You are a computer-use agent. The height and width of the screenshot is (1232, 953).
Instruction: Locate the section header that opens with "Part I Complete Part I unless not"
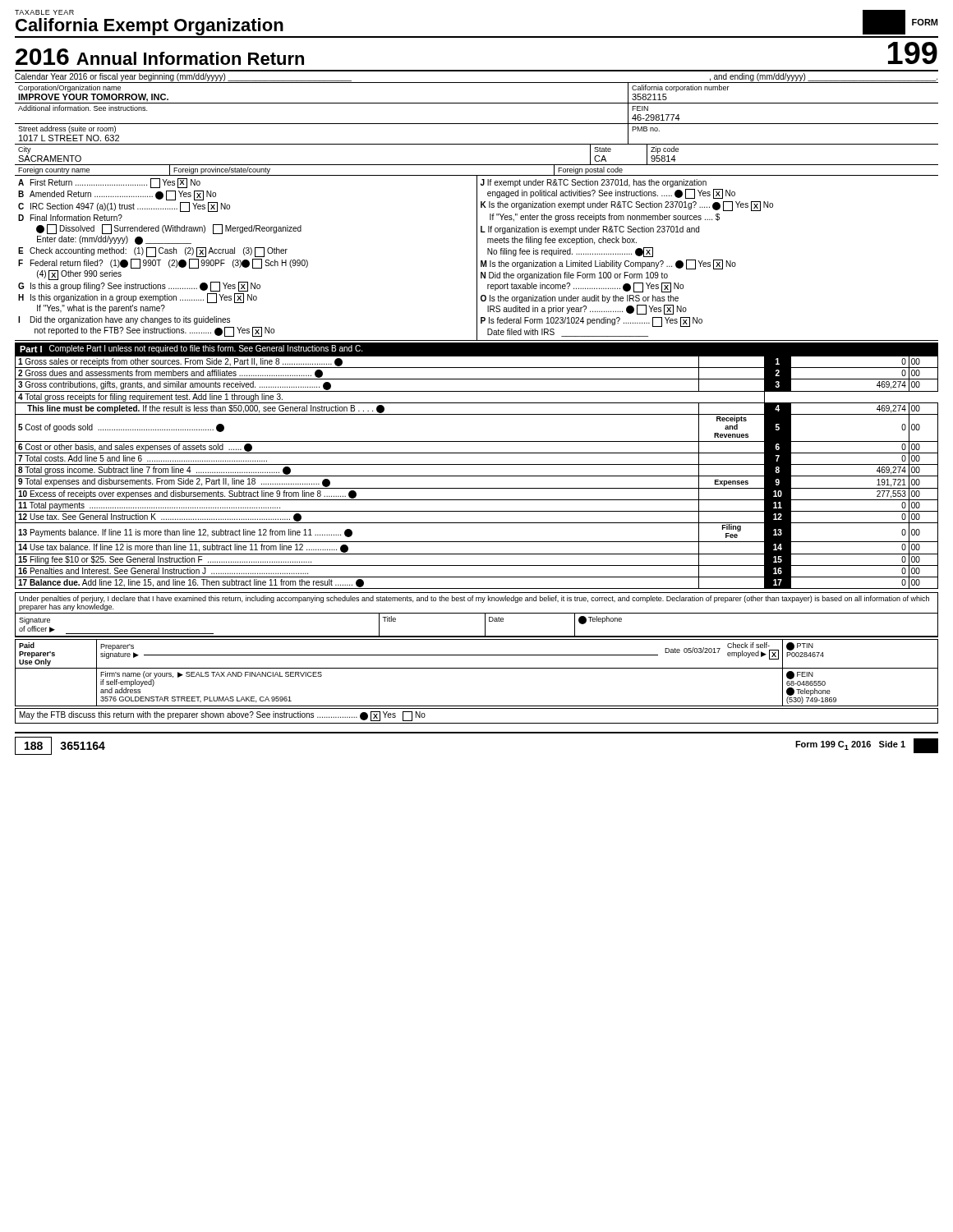(x=191, y=349)
